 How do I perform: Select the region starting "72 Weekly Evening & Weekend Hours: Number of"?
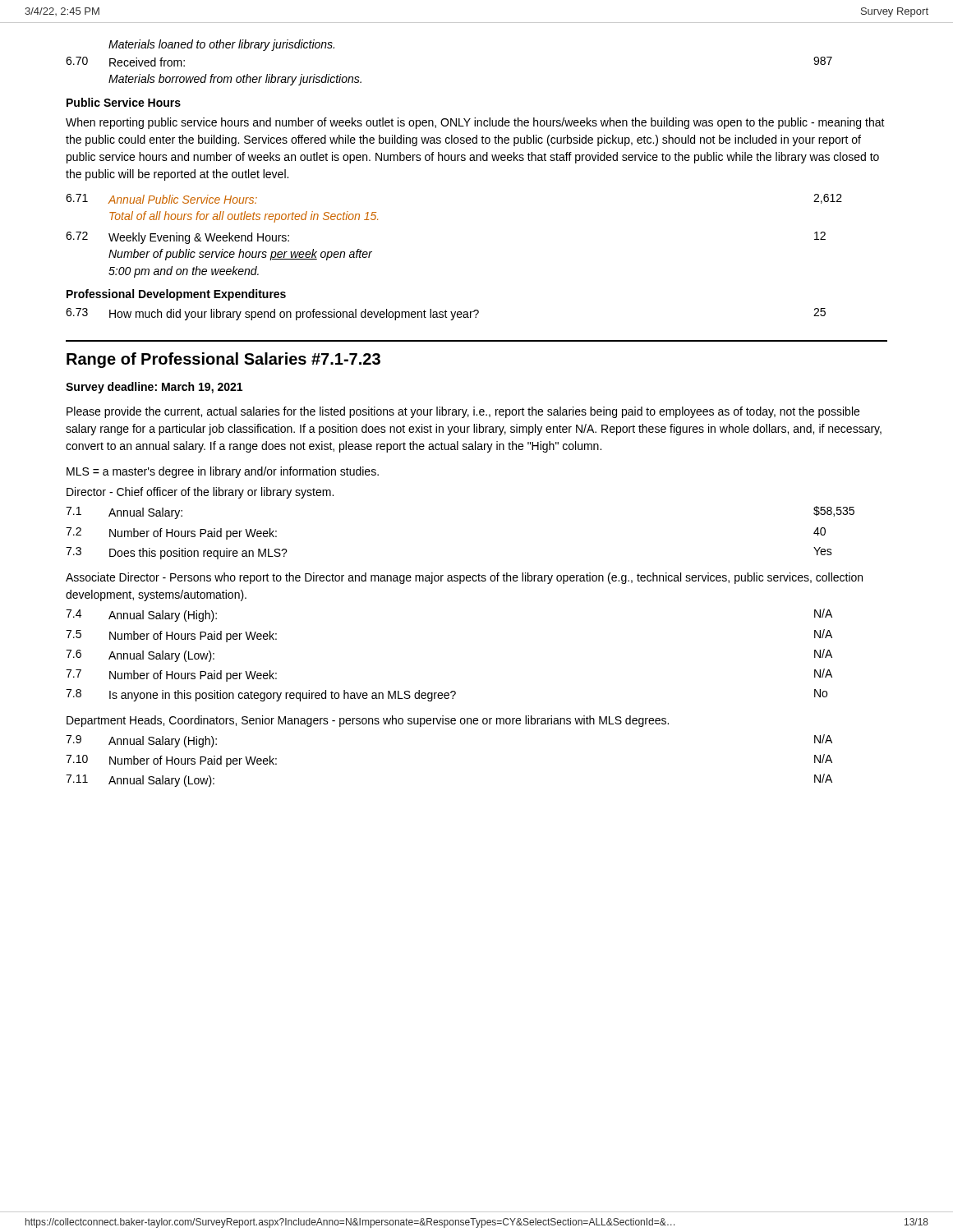tap(198, 238)
